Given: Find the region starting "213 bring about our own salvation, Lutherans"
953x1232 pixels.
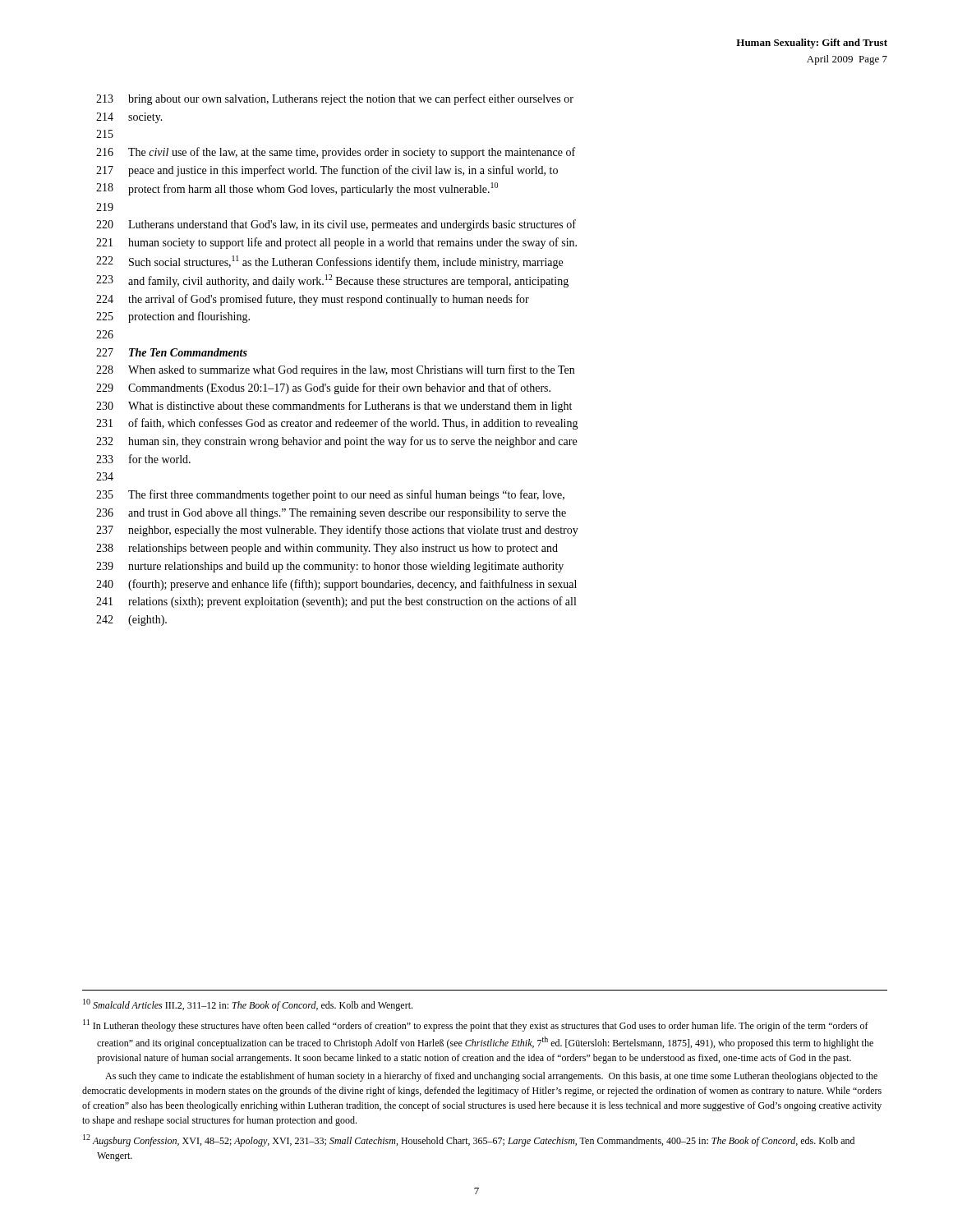Looking at the screenshot, I should [x=485, y=217].
